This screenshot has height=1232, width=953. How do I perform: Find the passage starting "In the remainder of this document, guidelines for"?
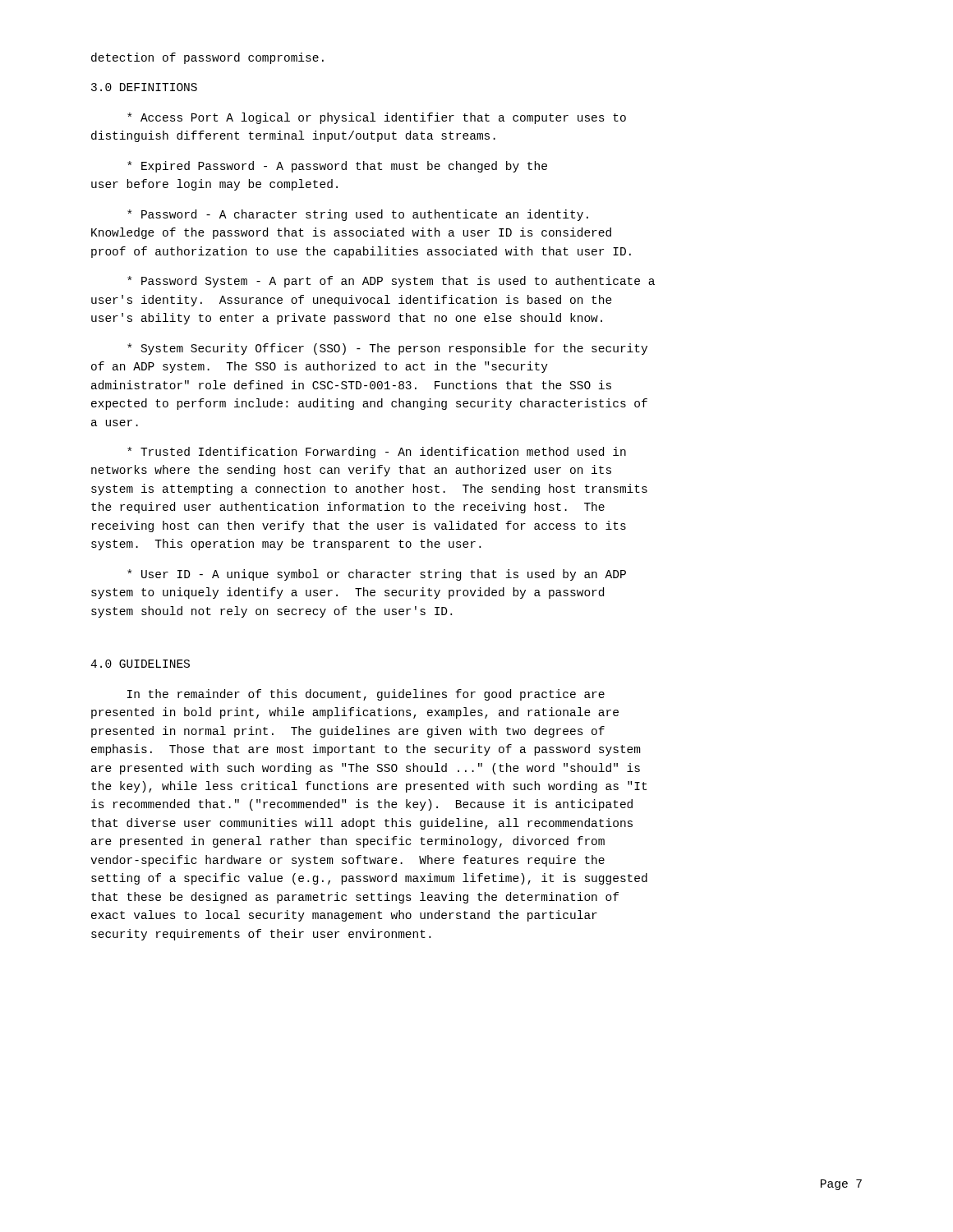click(x=369, y=814)
